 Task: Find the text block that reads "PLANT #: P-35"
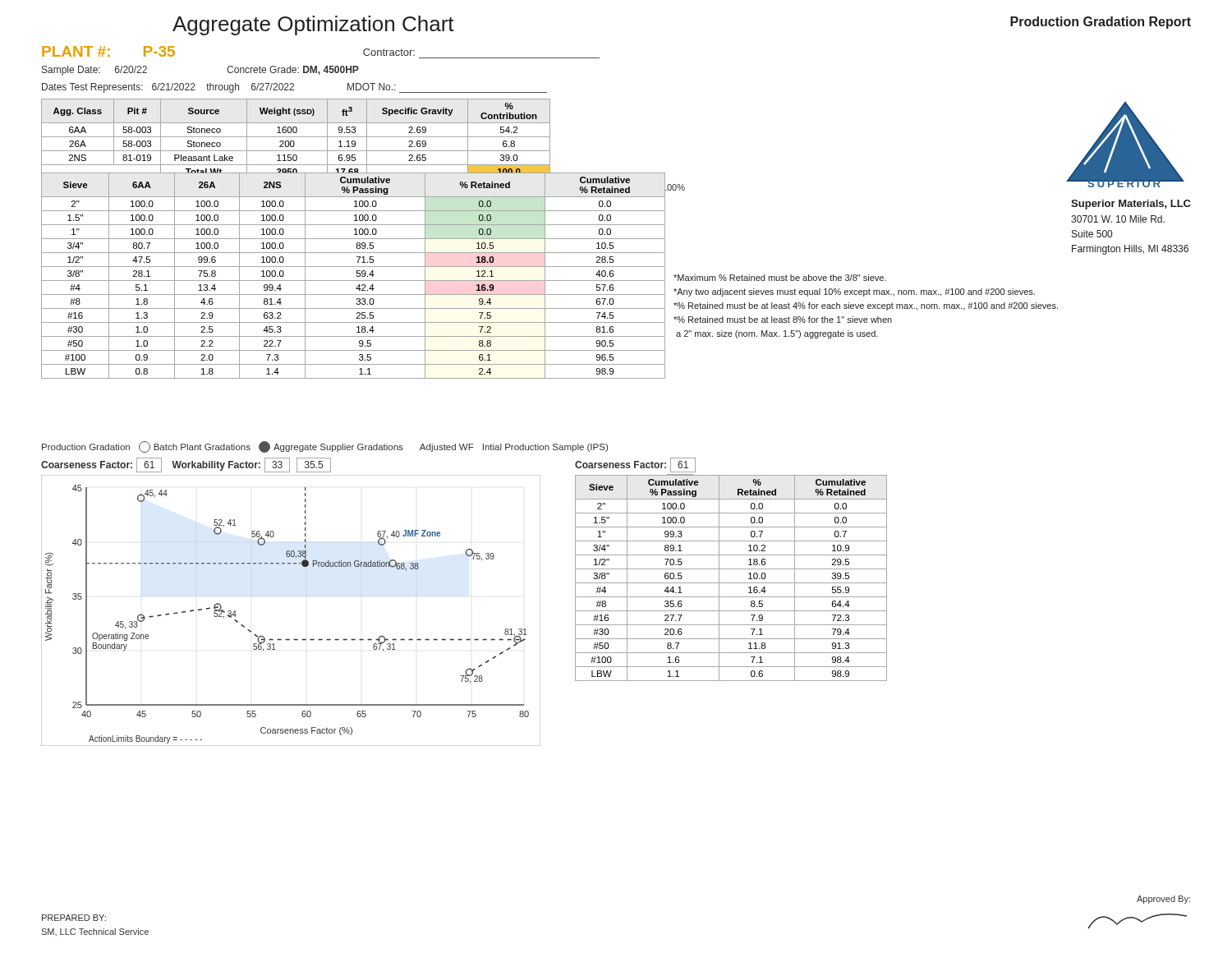[x=78, y=52]
